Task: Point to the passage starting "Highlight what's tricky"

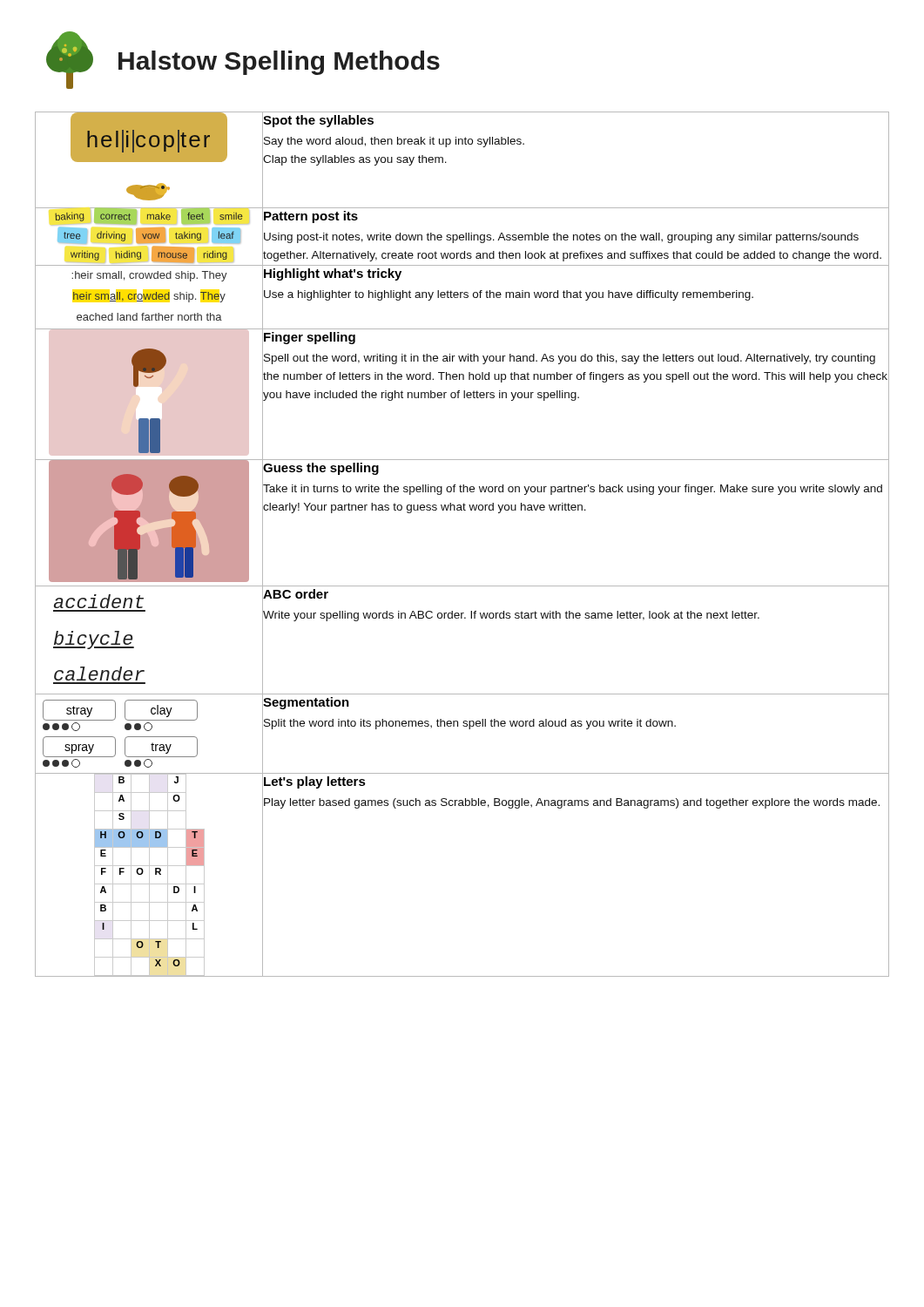Action: [x=332, y=273]
